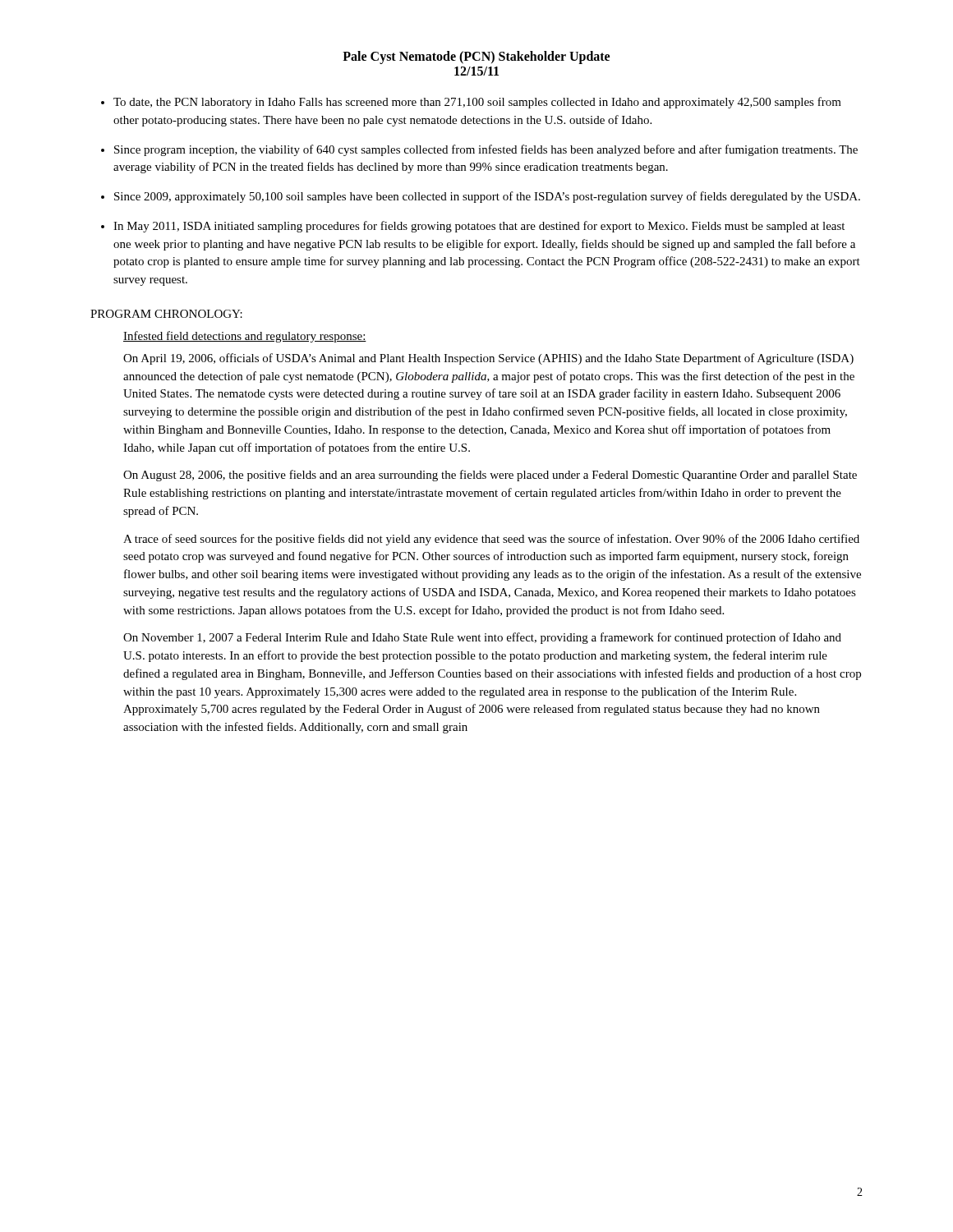Click the passage that begins "On April 19, 2006,"
The image size is (953, 1232).
click(x=489, y=403)
